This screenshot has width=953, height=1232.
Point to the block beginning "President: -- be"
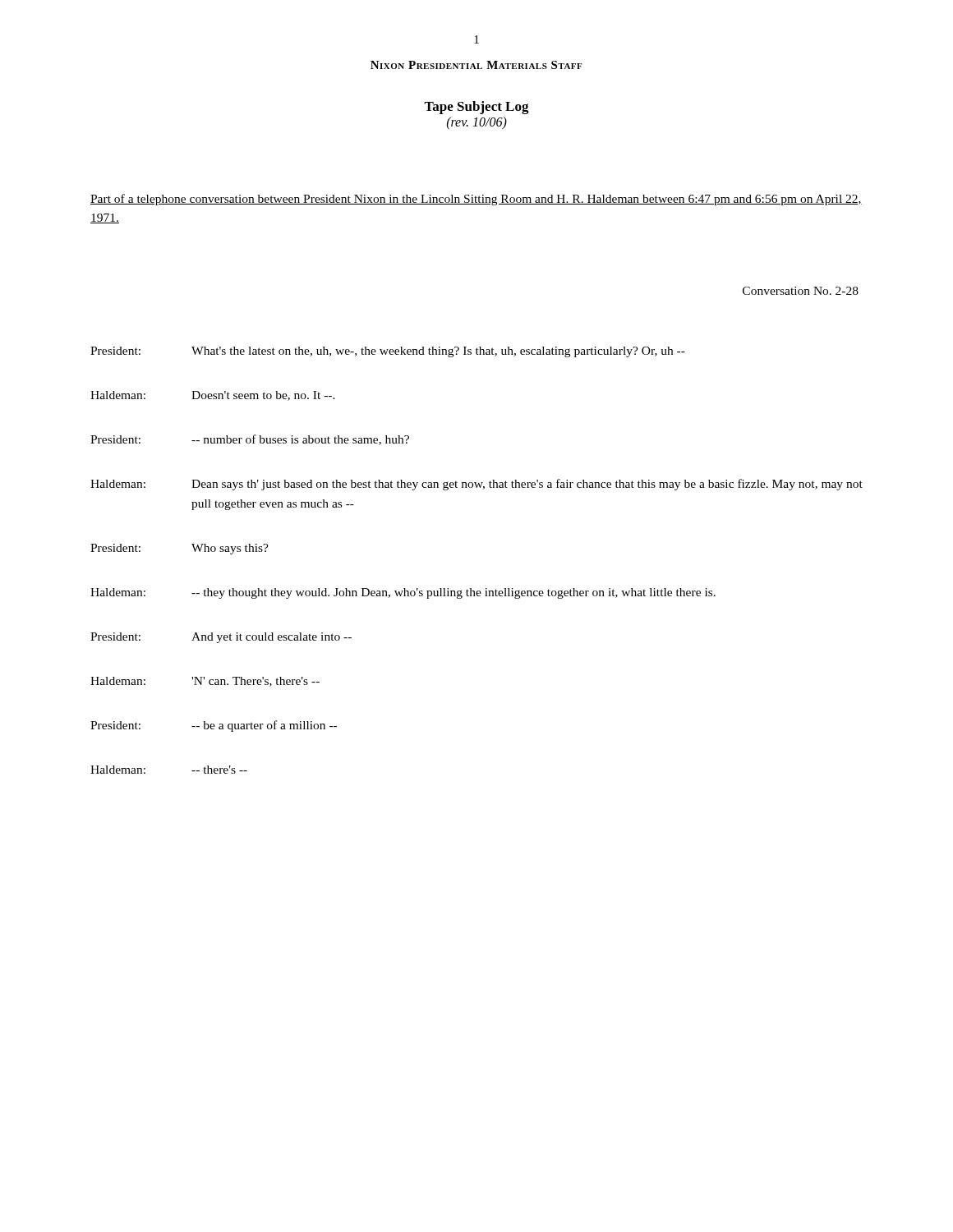[214, 726]
